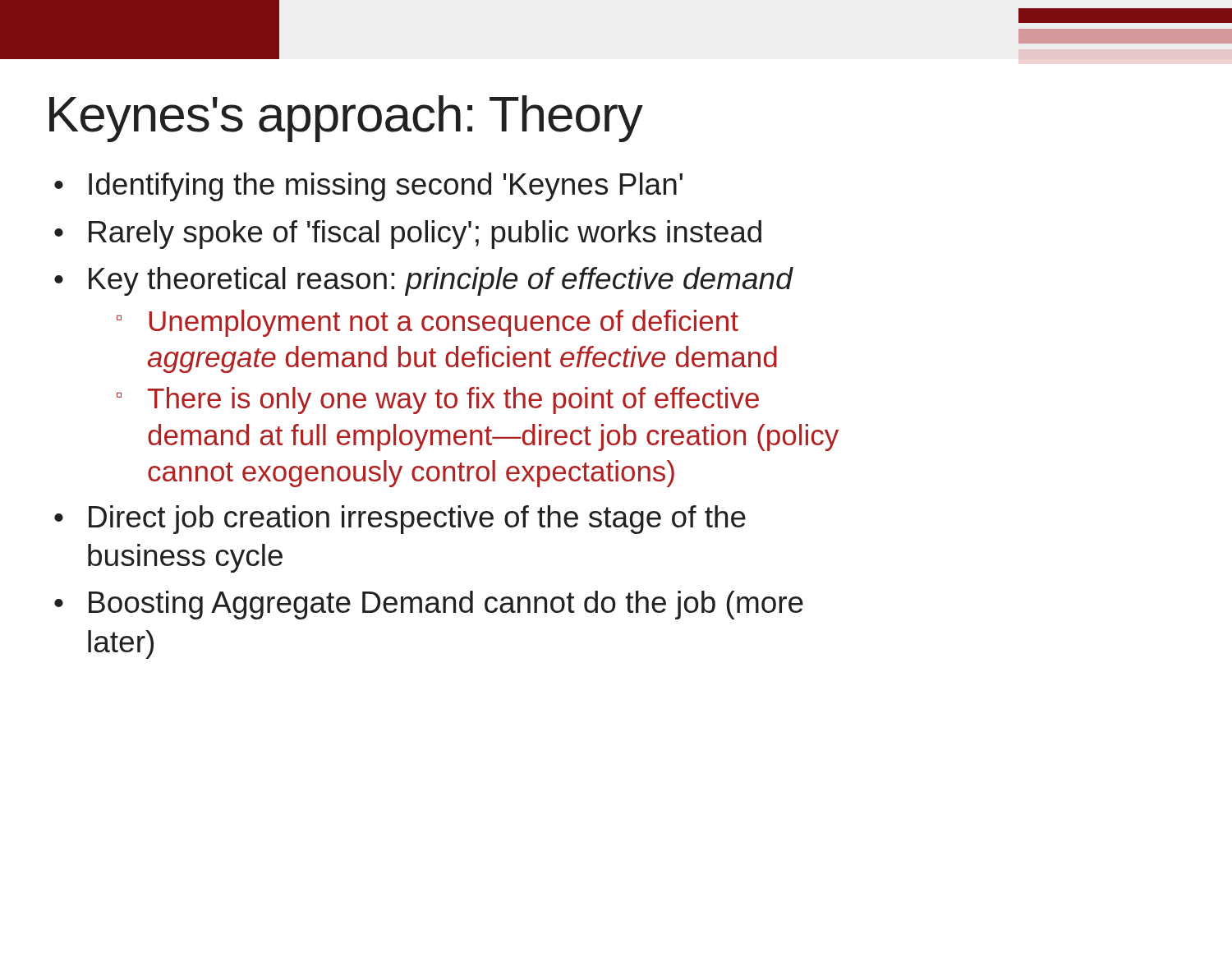Locate the block of text that opens with "Direct job creation irrespective of the stage of"
1232x953 pixels.
[416, 536]
